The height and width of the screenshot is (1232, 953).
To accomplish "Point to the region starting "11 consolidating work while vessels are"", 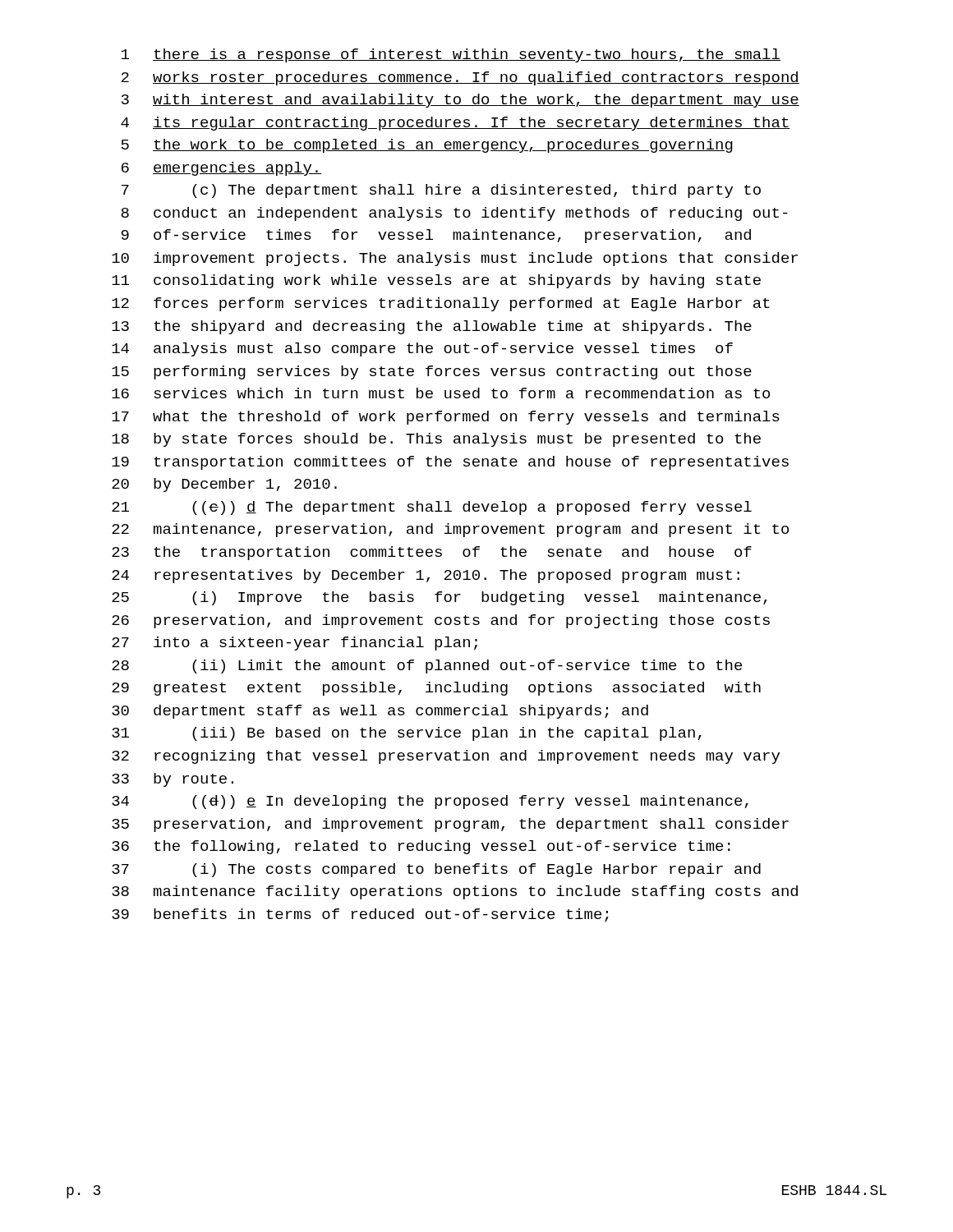I will pos(476,282).
